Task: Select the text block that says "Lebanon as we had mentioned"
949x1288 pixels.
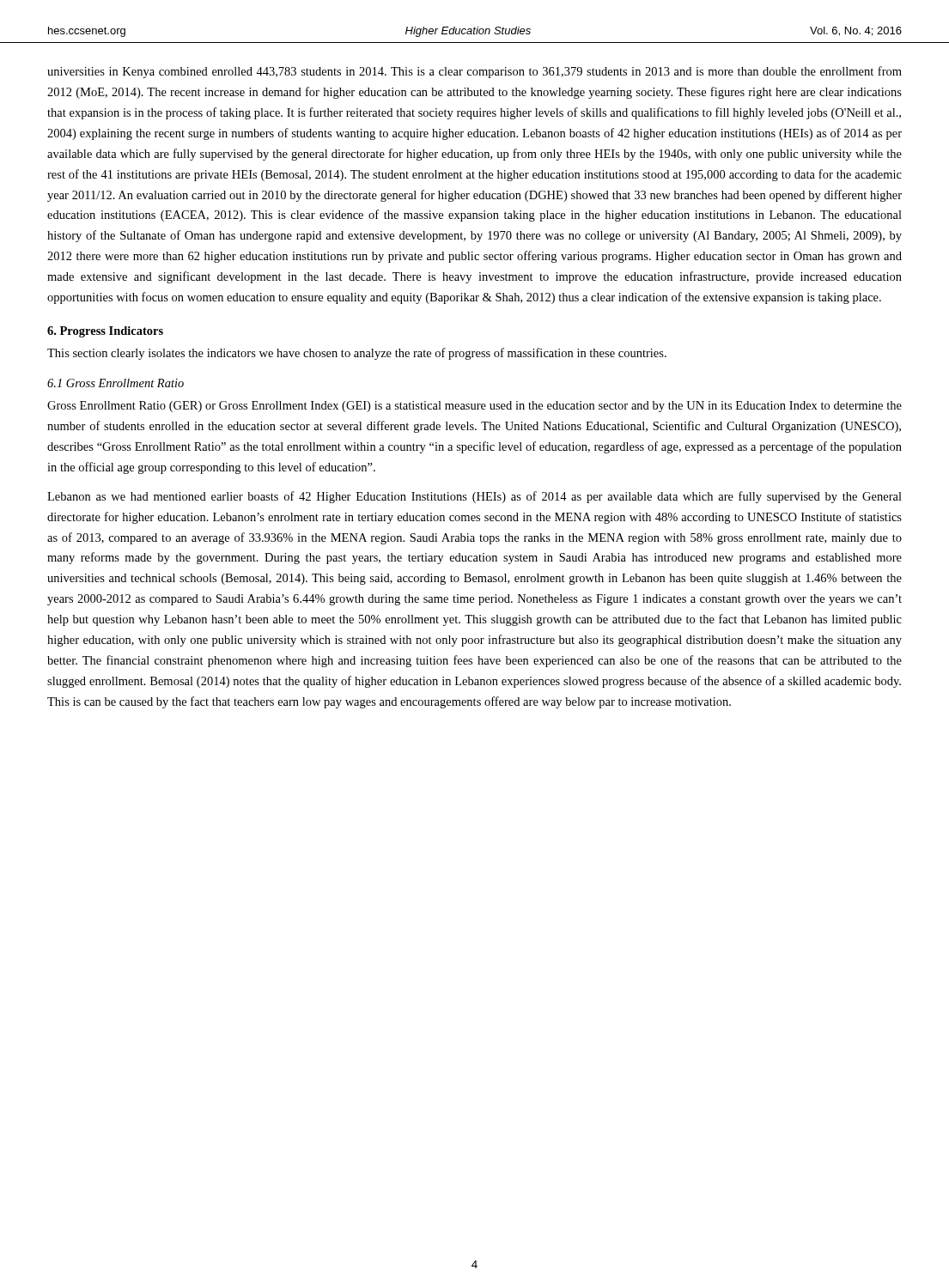Action: 474,599
